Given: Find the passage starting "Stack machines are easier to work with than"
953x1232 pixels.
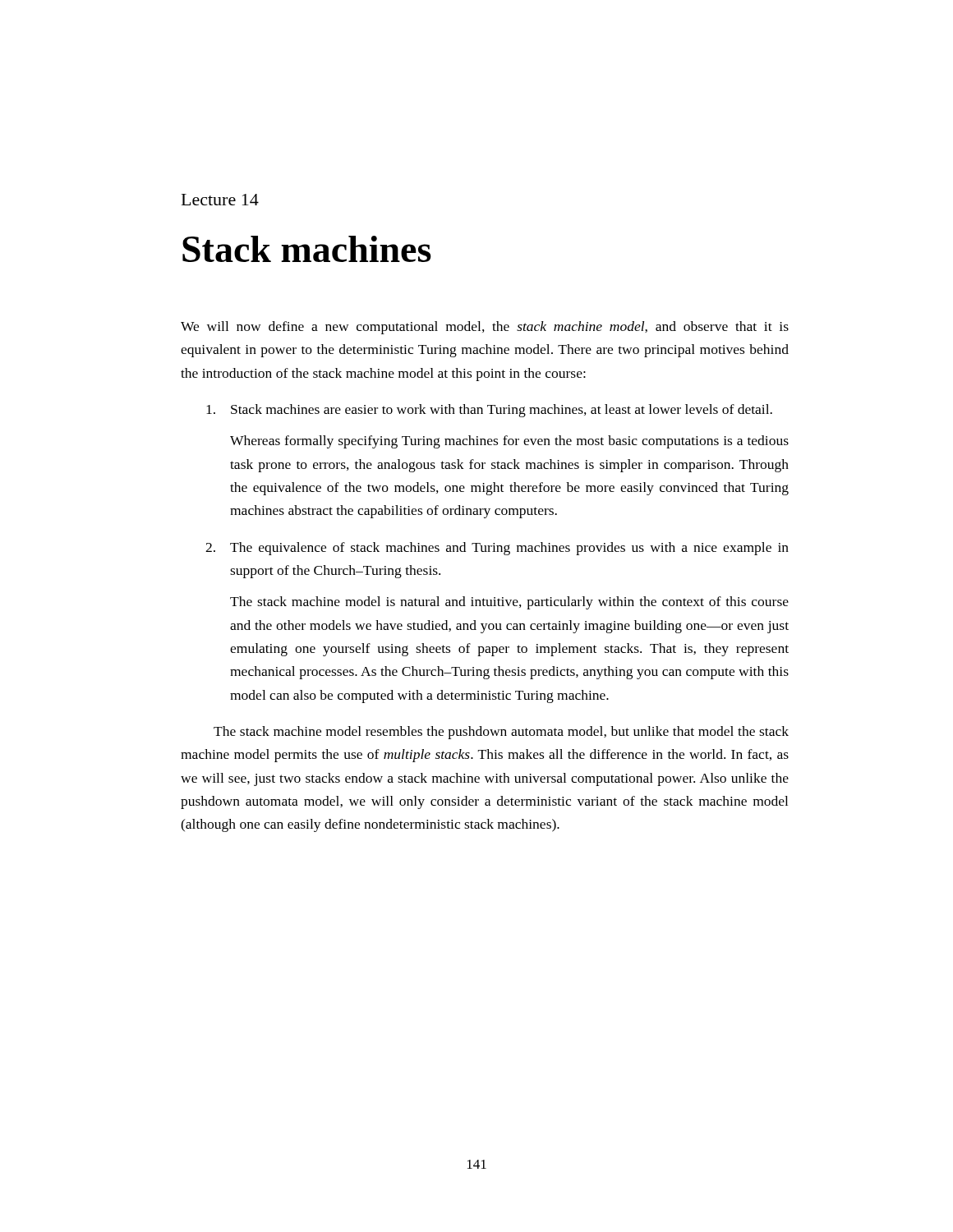Looking at the screenshot, I should pos(497,460).
